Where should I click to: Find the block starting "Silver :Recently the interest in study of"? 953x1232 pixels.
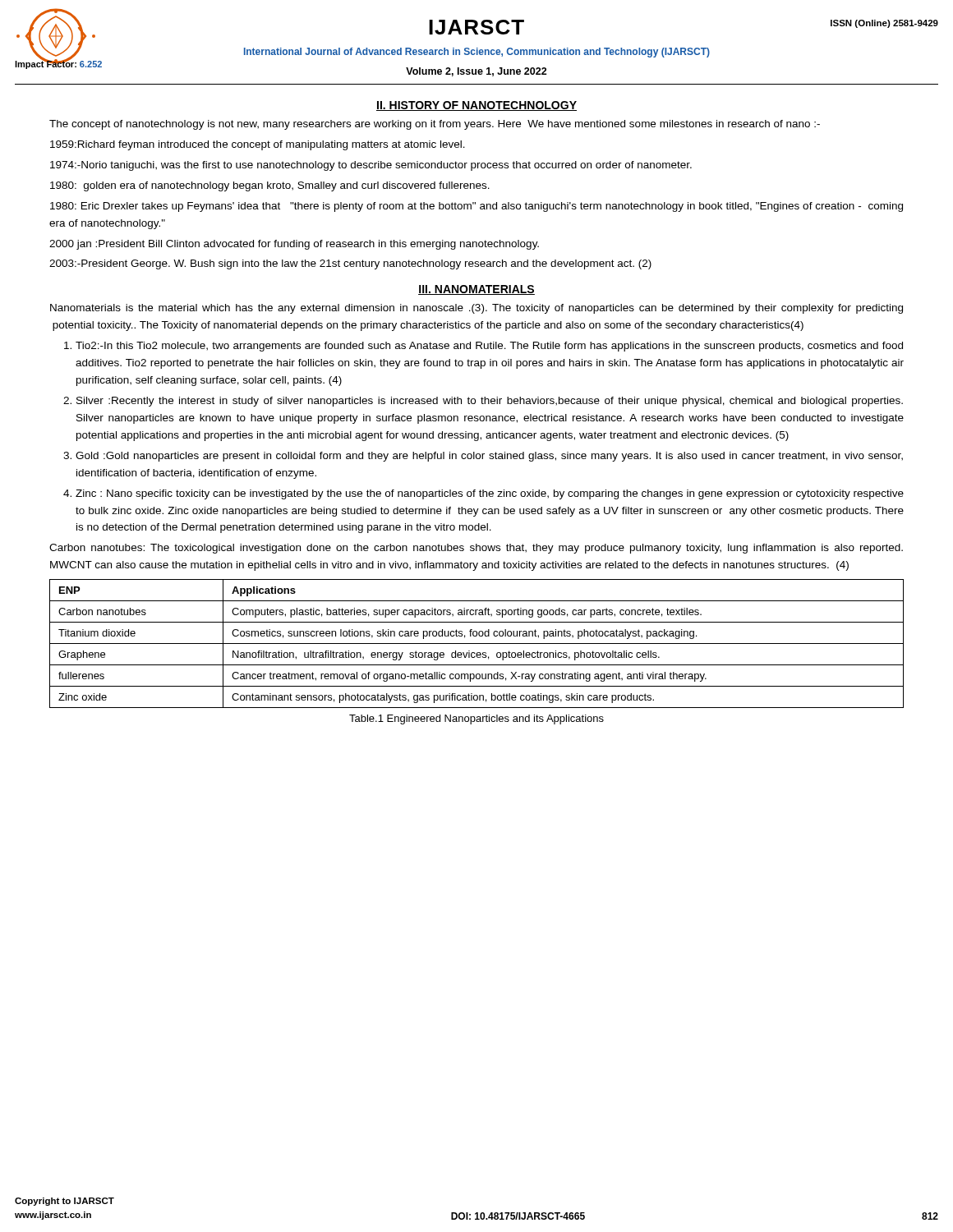[490, 418]
